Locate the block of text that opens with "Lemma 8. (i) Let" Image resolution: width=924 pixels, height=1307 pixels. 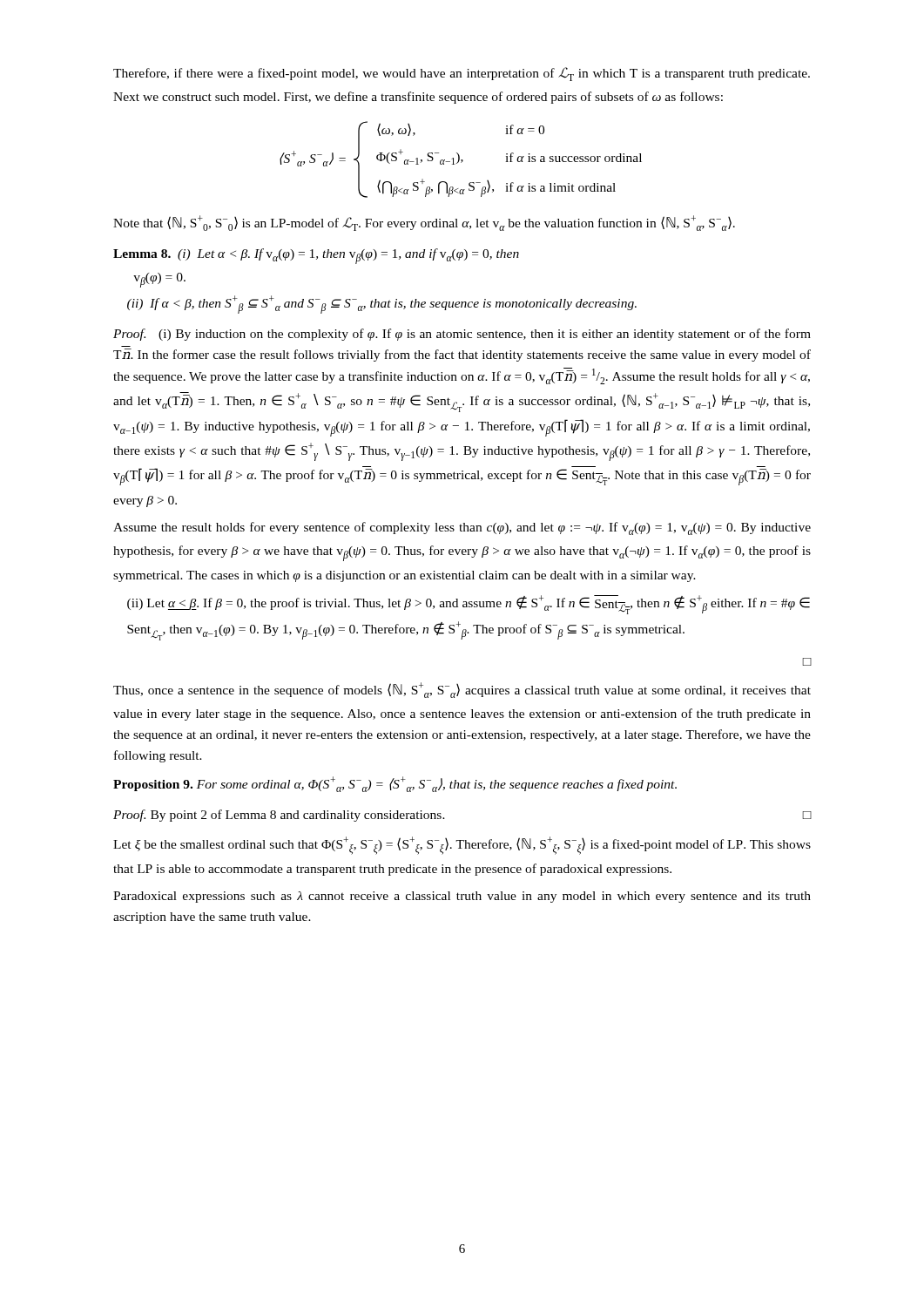click(462, 267)
